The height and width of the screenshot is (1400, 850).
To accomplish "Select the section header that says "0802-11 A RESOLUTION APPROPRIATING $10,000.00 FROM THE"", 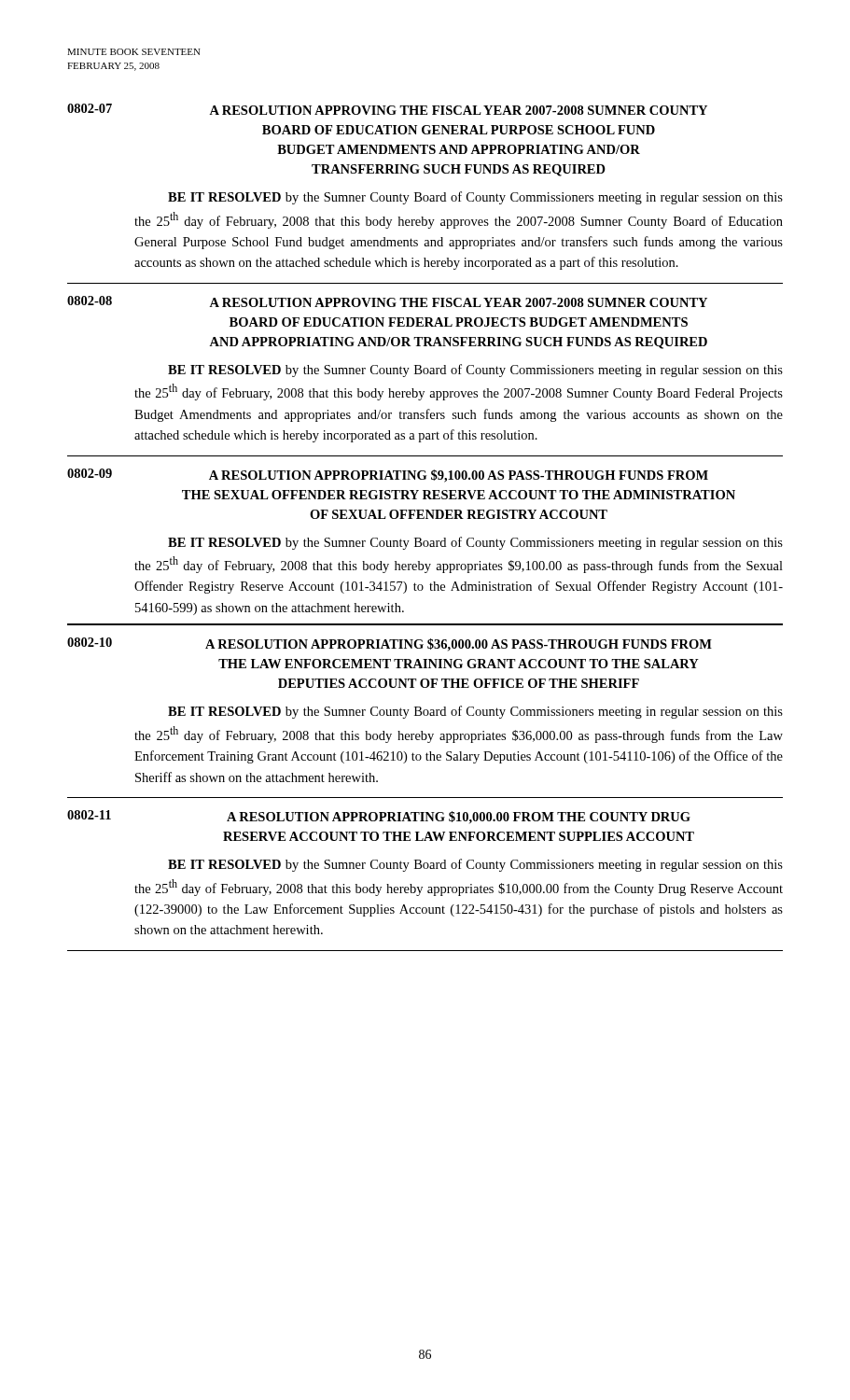I will pos(425,827).
